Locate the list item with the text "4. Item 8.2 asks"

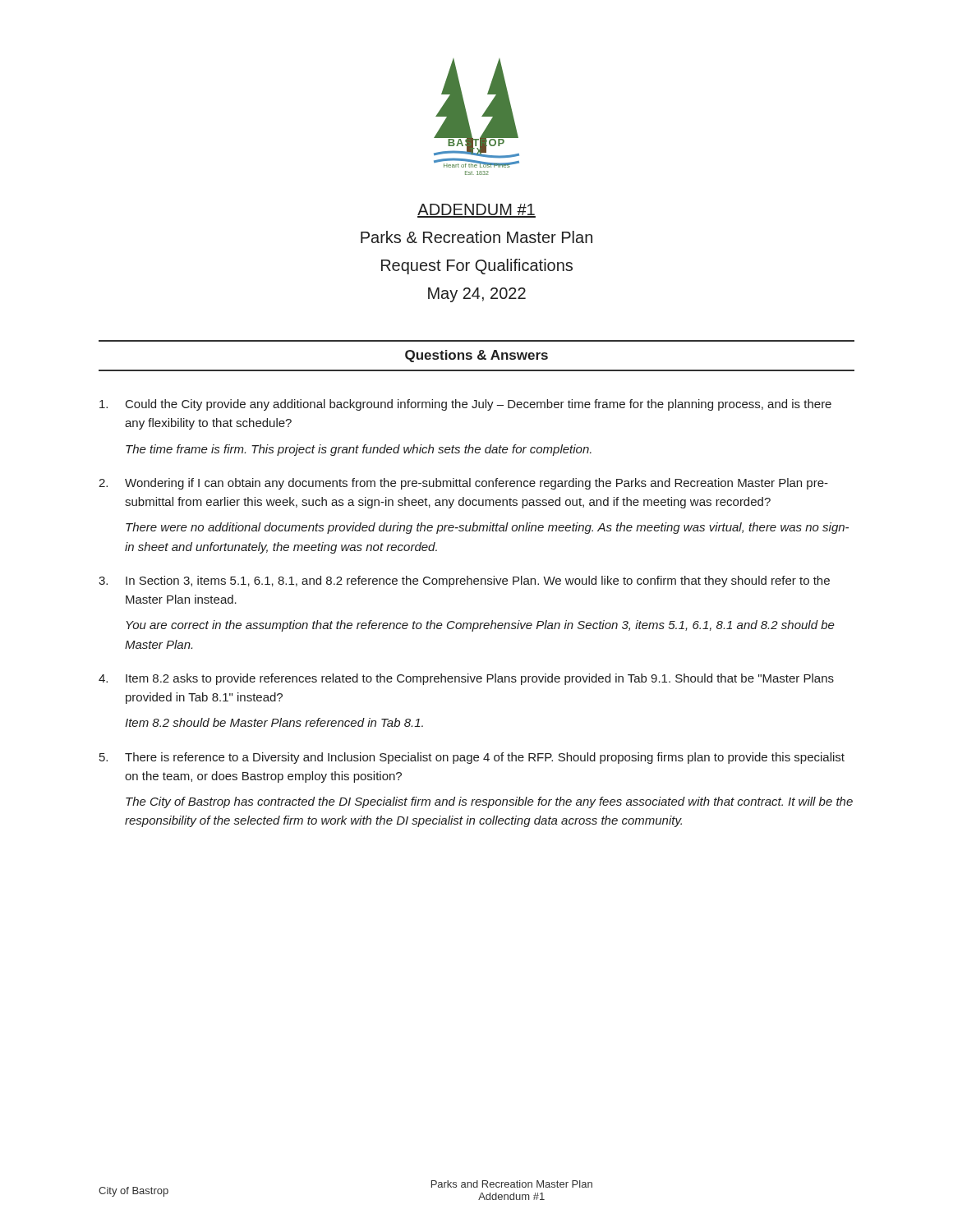coord(476,687)
